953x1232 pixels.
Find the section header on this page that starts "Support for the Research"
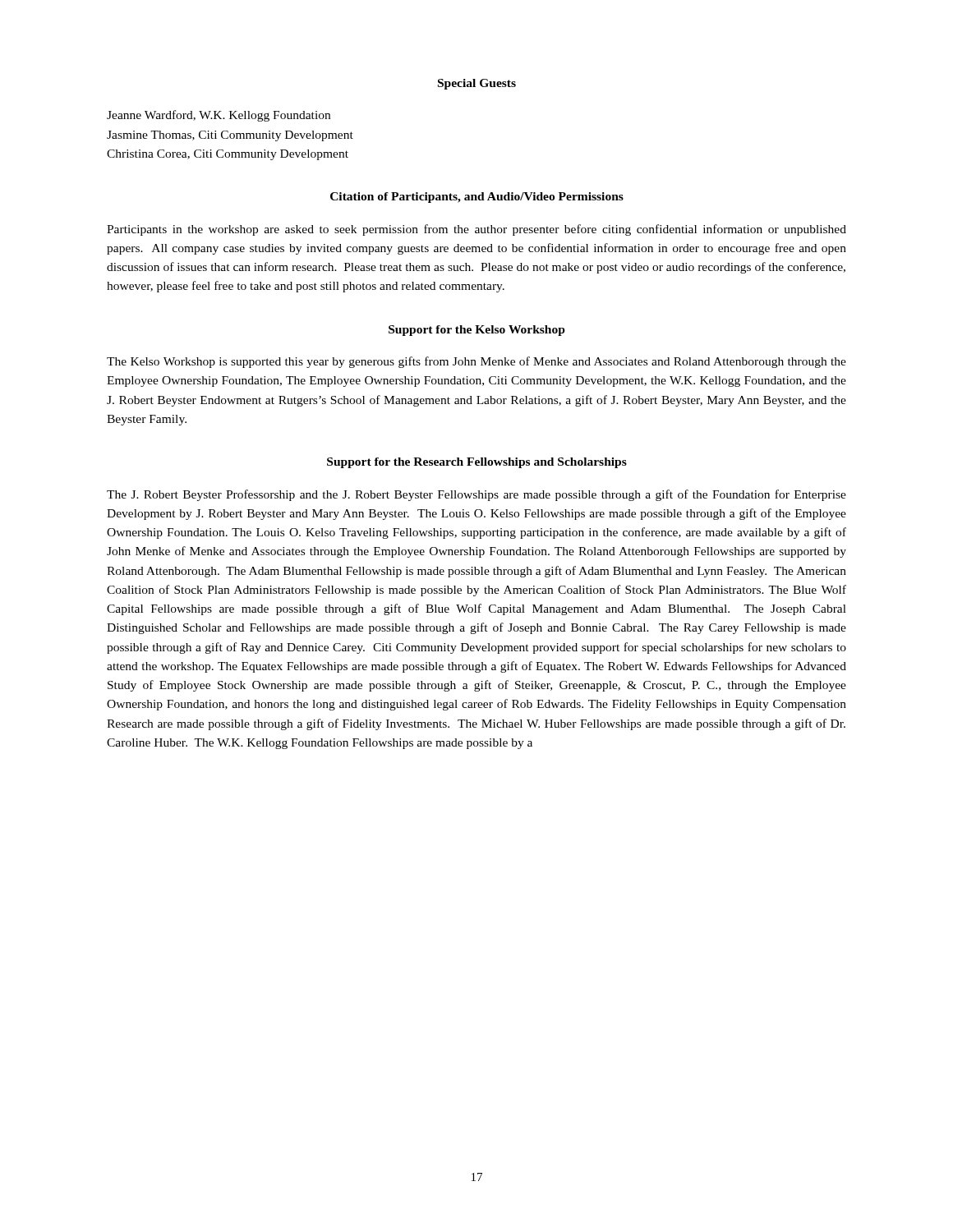[476, 461]
